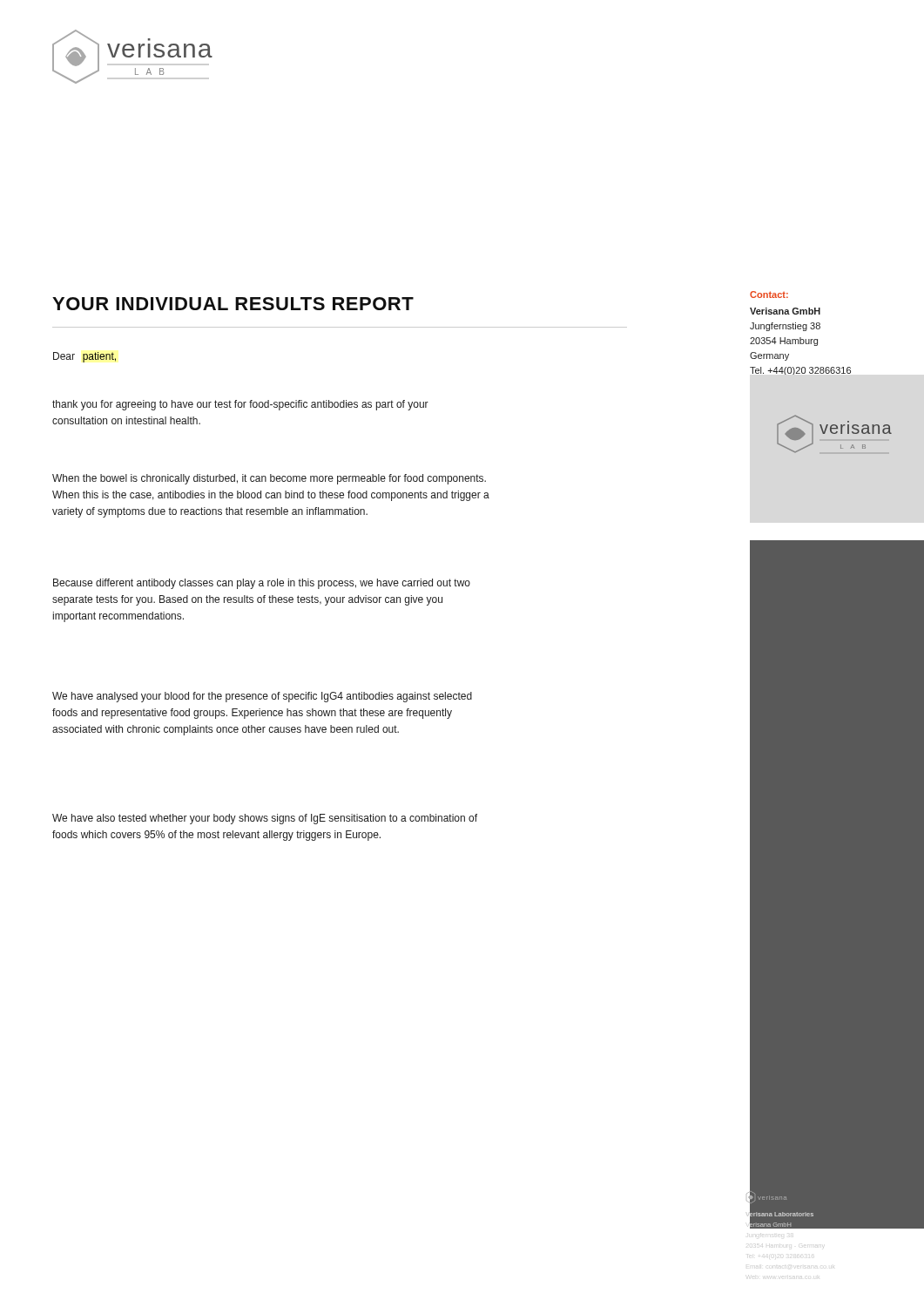Viewport: 924px width, 1307px height.
Task: Find the text block starting "Contact: Verisana GmbH Jungfernstieg"
Action: [x=827, y=333]
